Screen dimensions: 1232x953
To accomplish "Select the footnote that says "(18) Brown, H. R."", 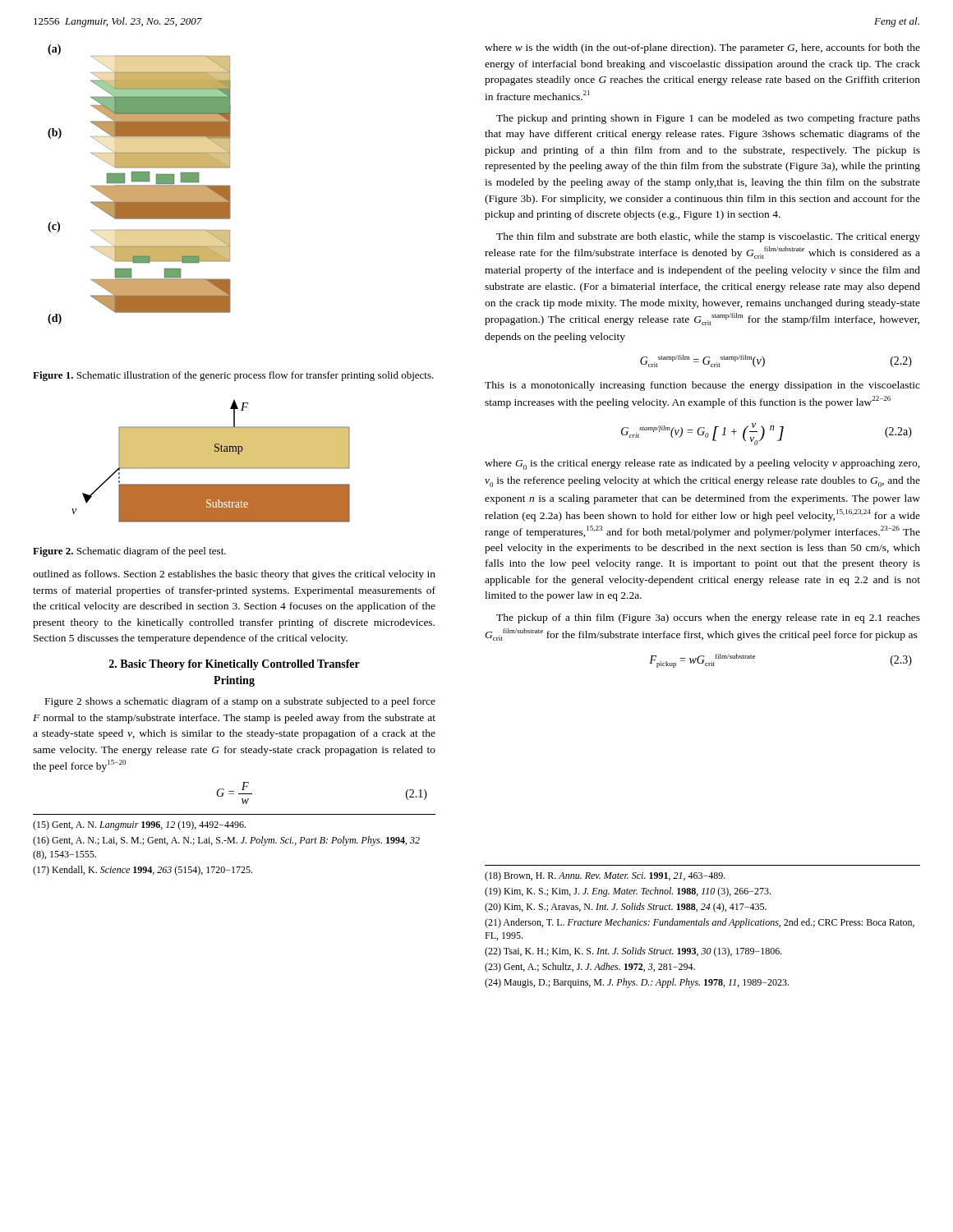I will tap(702, 929).
